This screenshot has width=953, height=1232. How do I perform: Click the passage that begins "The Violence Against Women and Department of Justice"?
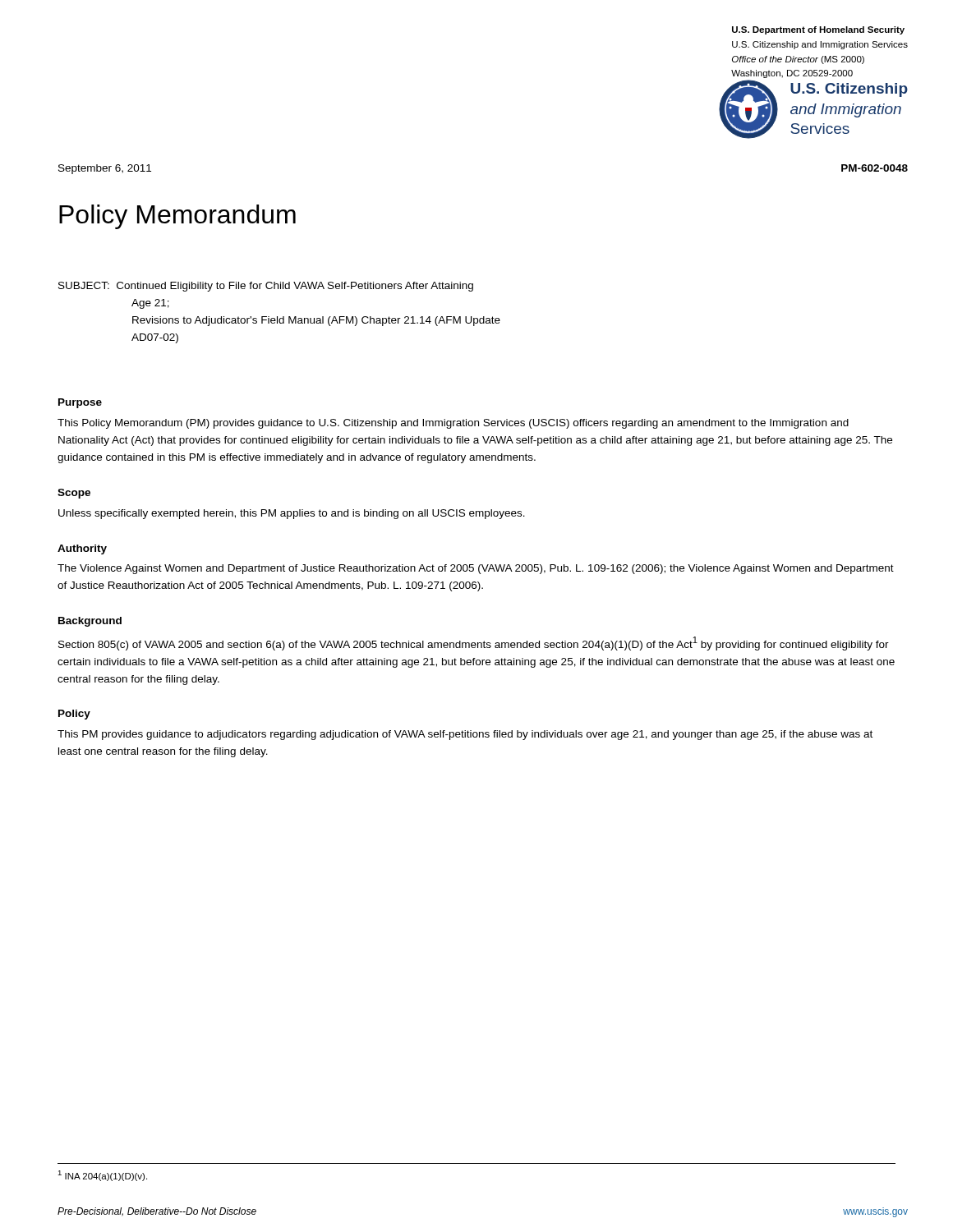(475, 577)
